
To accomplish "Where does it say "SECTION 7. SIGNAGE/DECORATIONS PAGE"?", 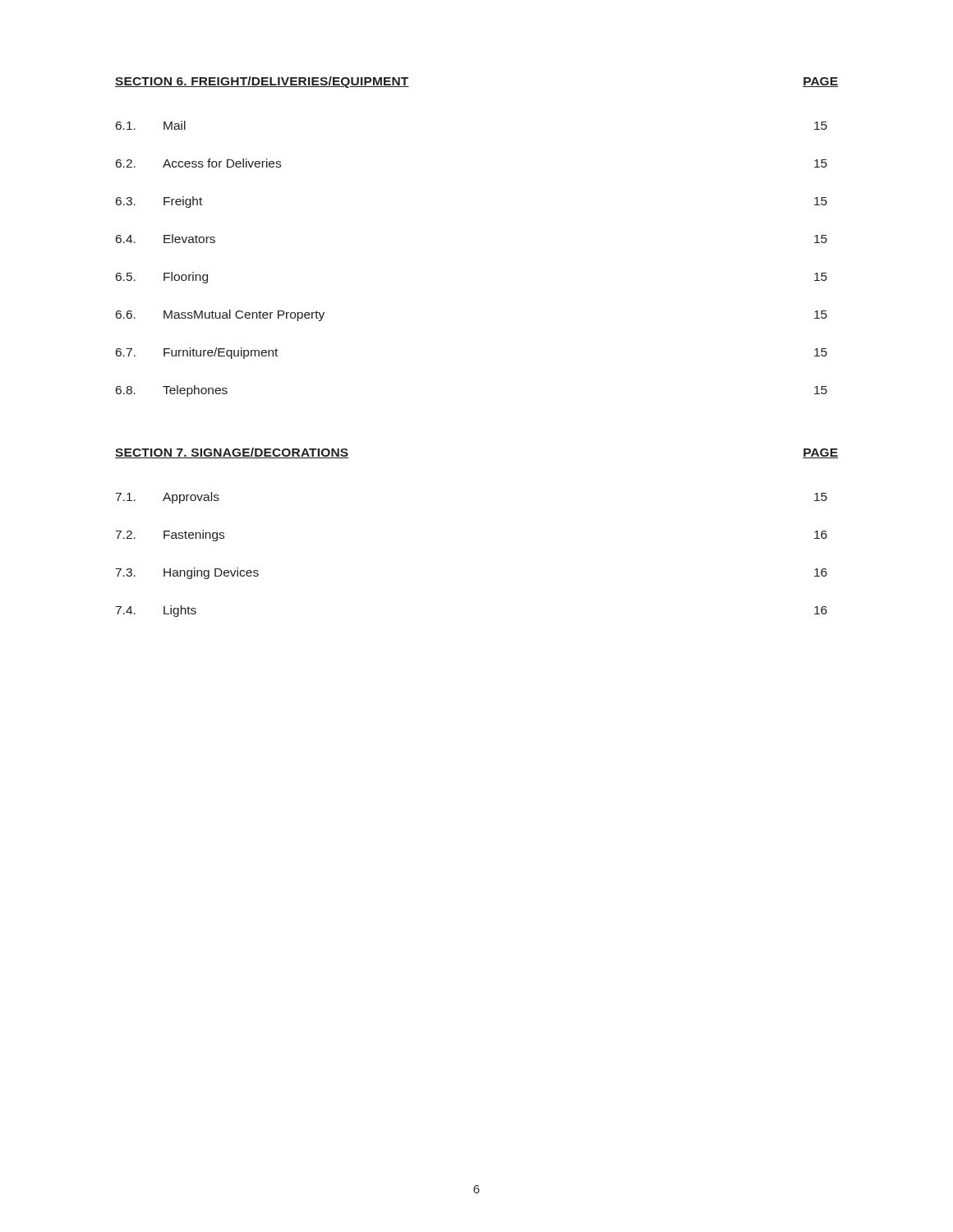I will click(232, 453).
